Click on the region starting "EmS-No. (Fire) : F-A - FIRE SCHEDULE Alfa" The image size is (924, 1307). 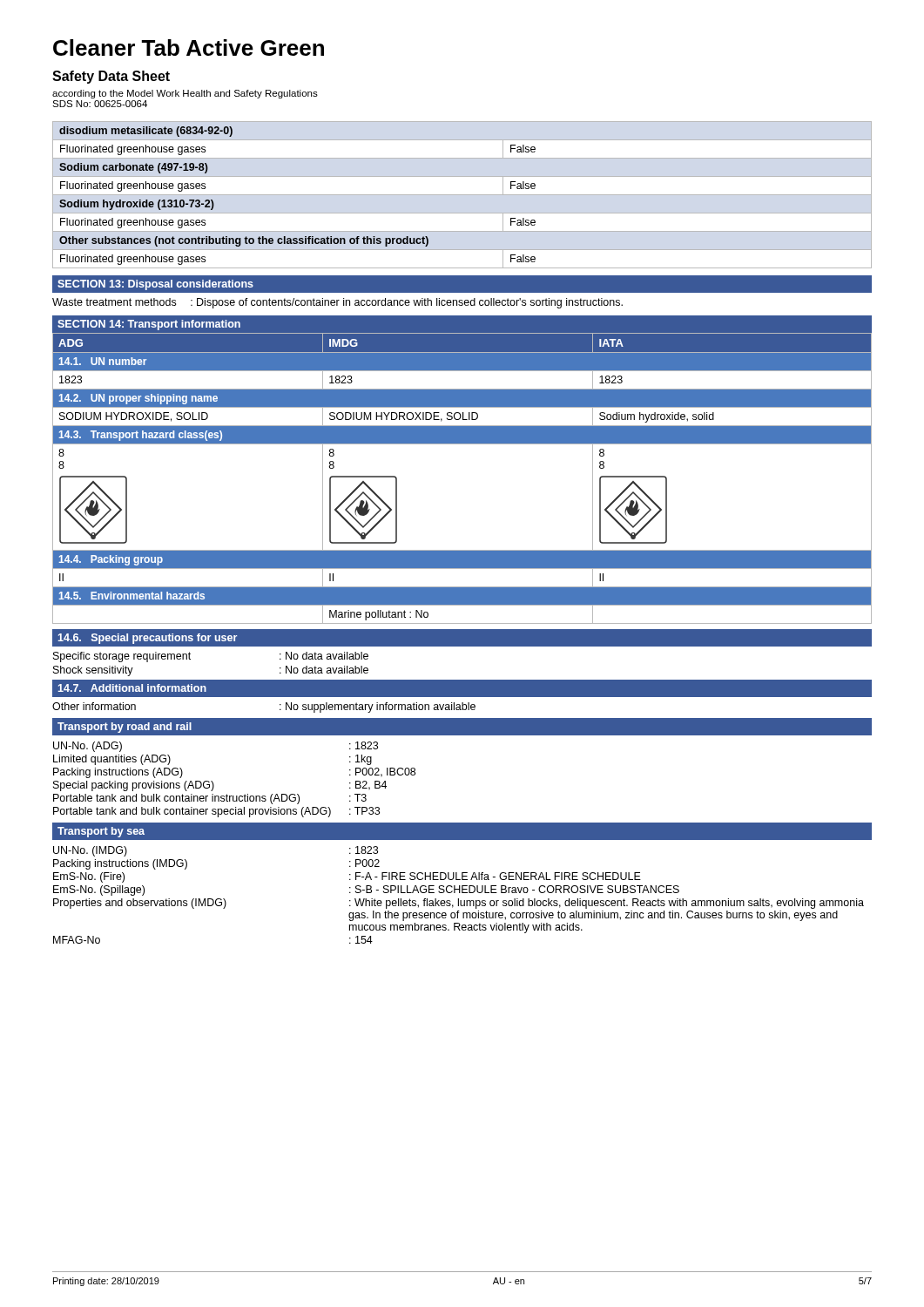tap(346, 877)
